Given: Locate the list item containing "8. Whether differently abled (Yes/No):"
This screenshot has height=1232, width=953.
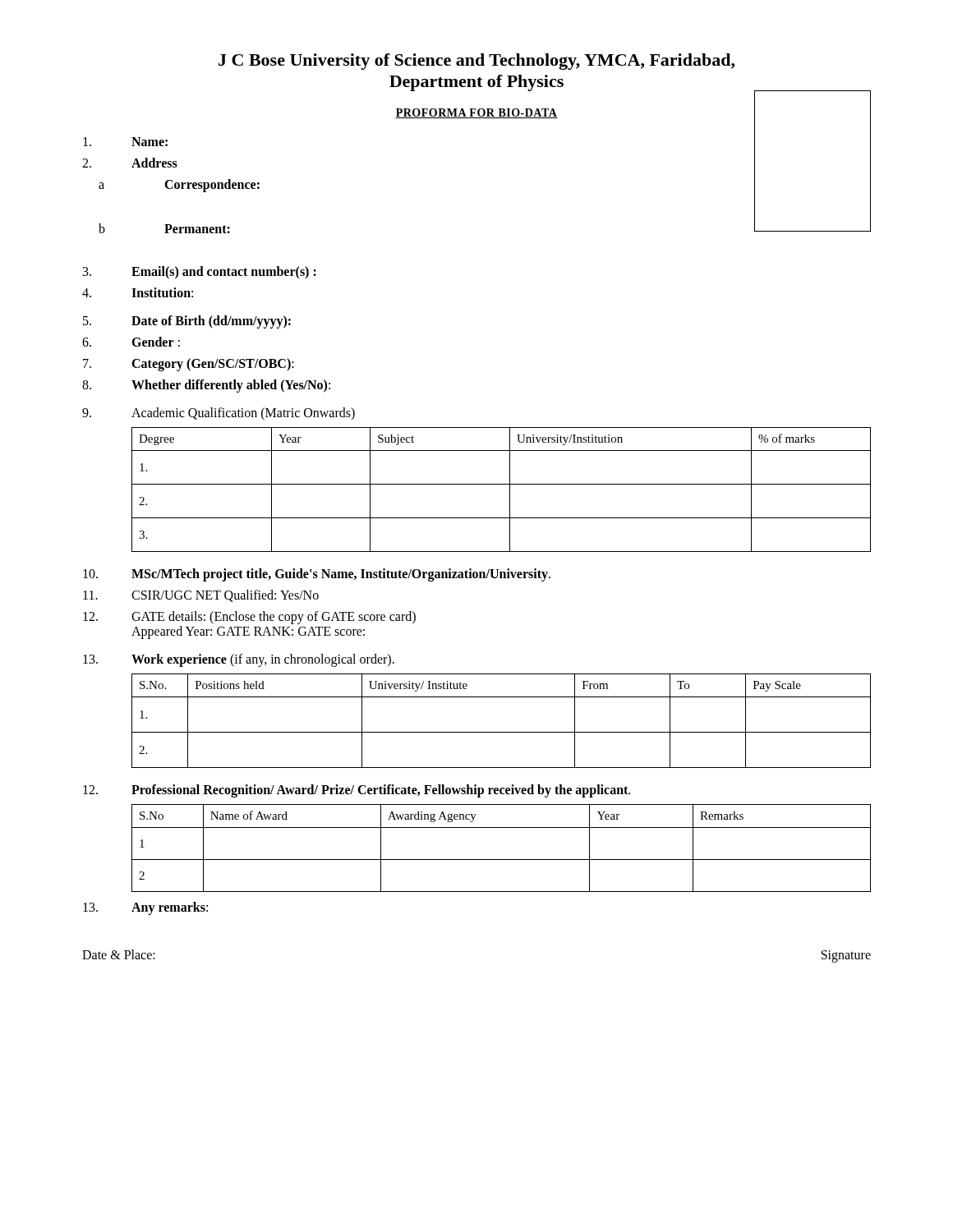Looking at the screenshot, I should (207, 385).
